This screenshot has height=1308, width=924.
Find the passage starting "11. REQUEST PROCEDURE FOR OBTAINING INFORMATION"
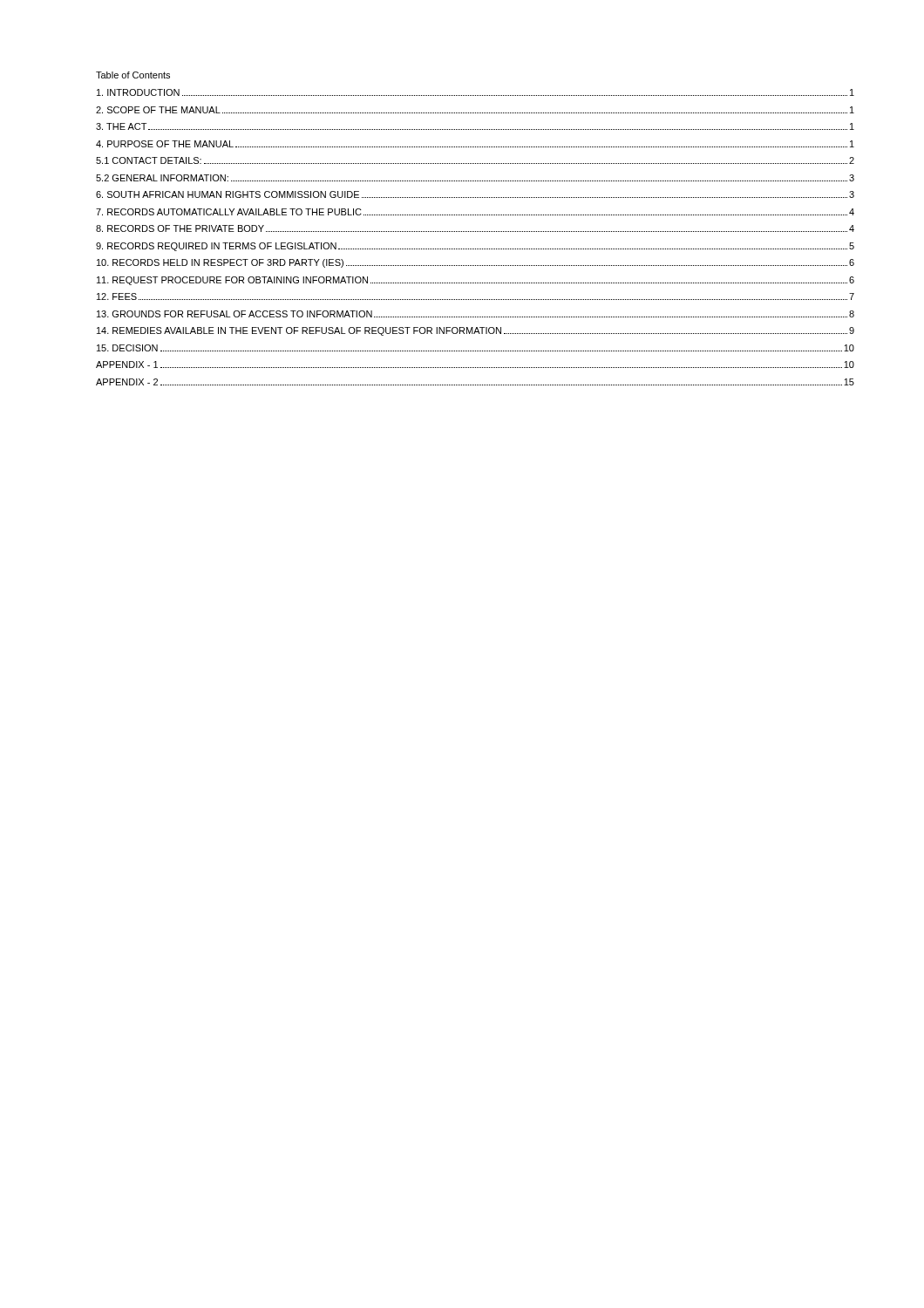[475, 280]
